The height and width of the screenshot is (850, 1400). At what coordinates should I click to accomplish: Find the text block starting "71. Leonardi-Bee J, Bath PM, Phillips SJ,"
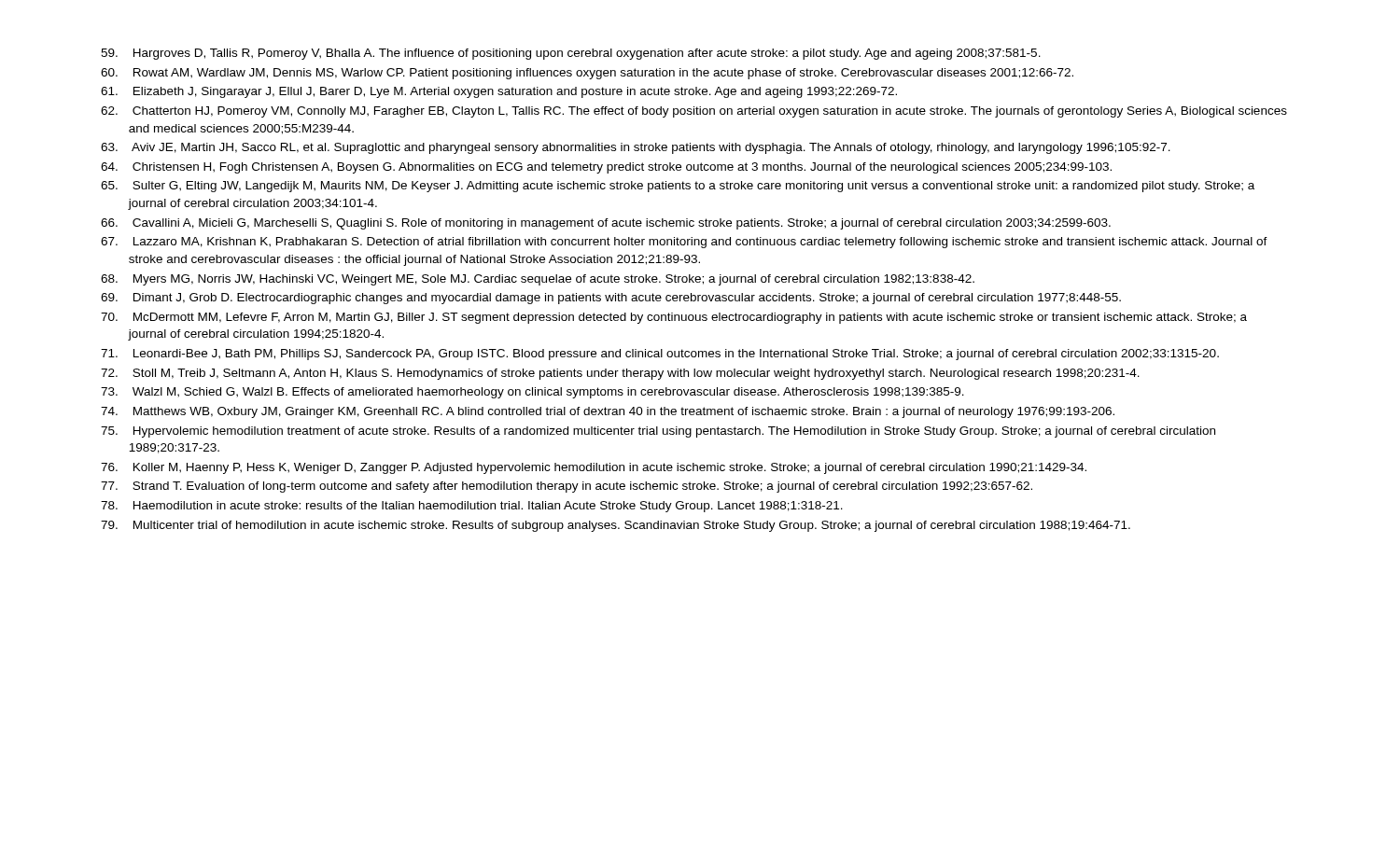point(660,353)
